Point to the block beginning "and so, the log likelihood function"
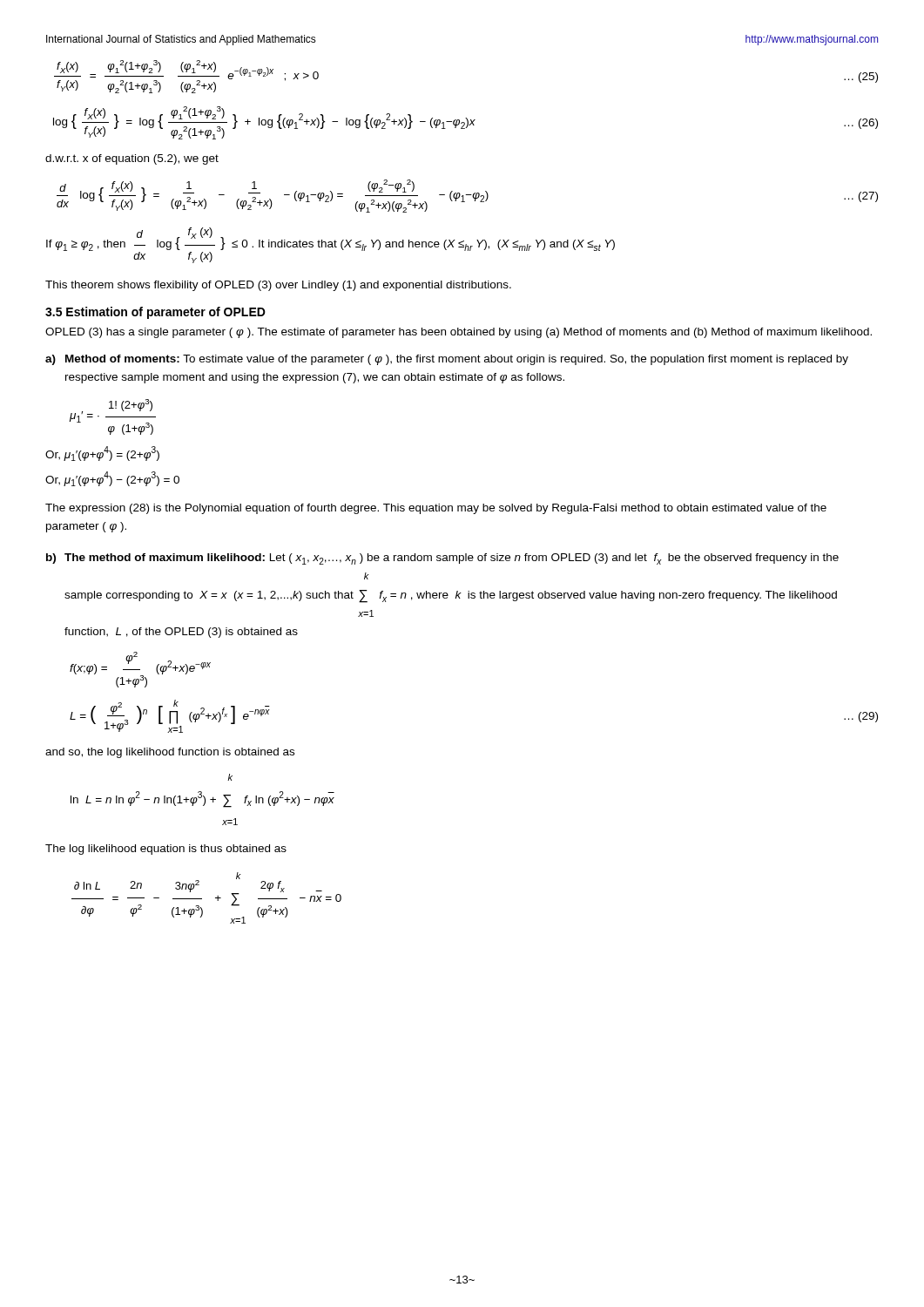Image resolution: width=924 pixels, height=1307 pixels. [x=170, y=752]
